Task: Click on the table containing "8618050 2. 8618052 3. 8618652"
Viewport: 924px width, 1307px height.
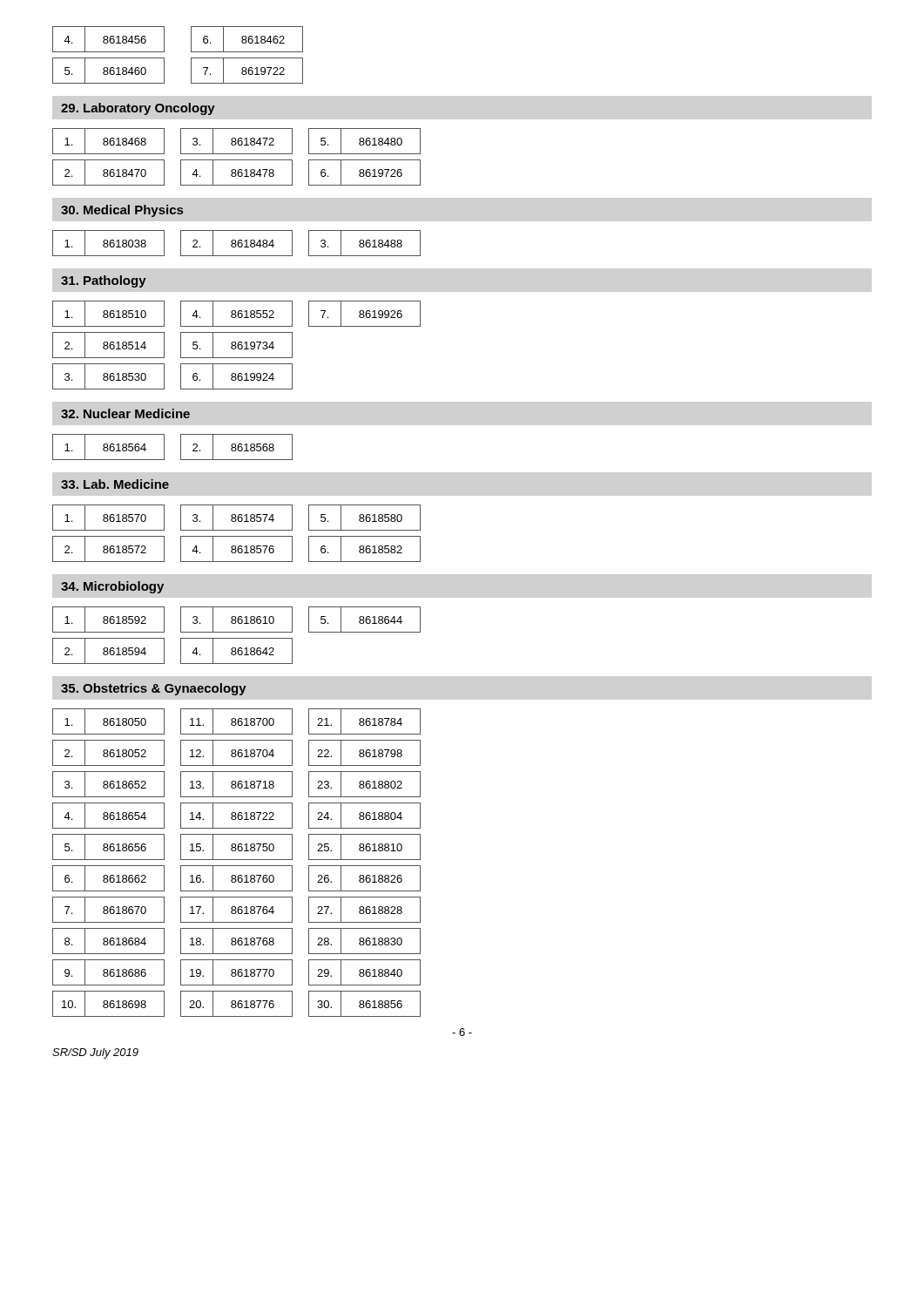Action: pos(462,863)
